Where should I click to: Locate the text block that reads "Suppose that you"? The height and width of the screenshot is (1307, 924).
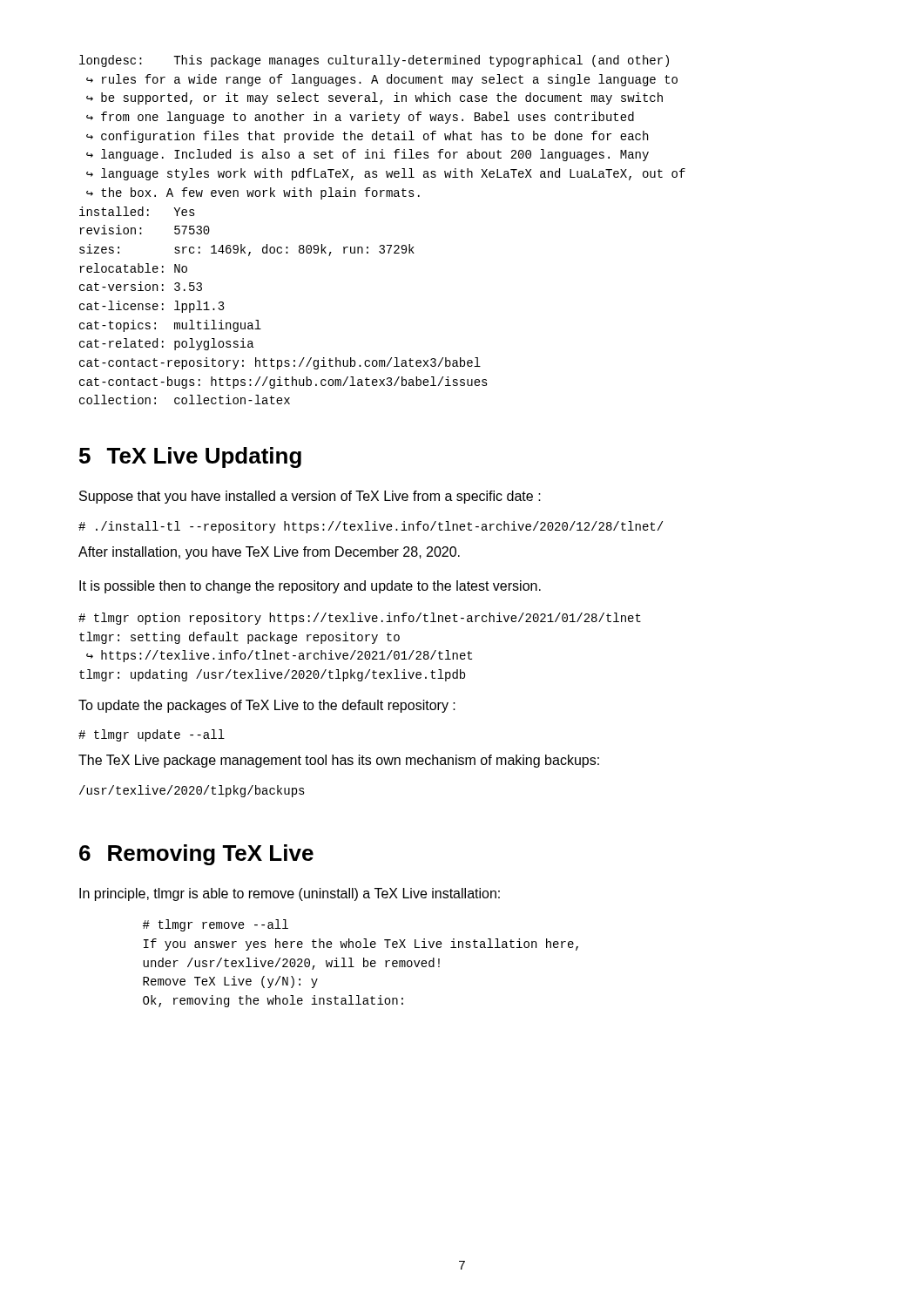click(310, 496)
